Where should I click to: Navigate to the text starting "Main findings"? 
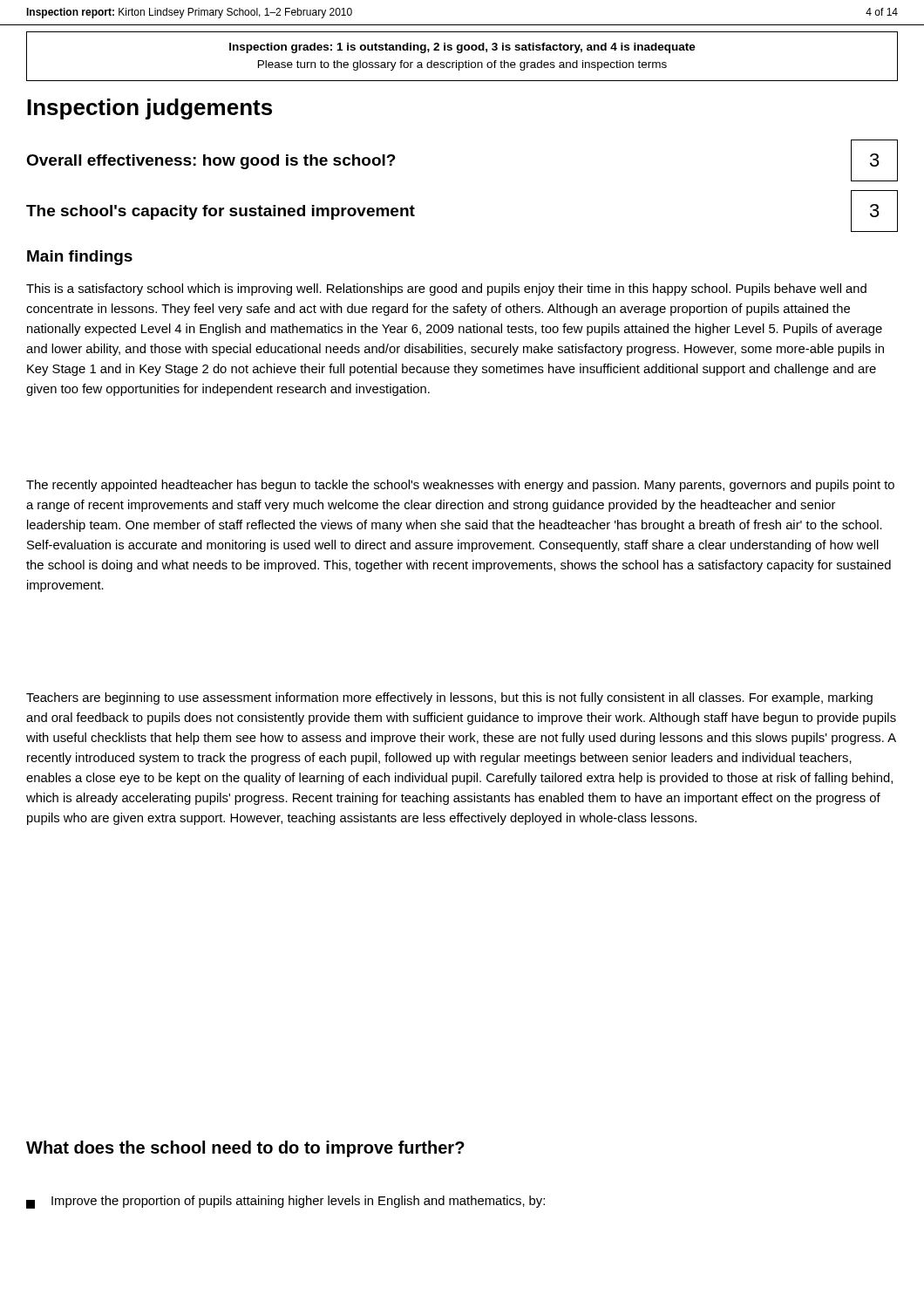coord(80,256)
